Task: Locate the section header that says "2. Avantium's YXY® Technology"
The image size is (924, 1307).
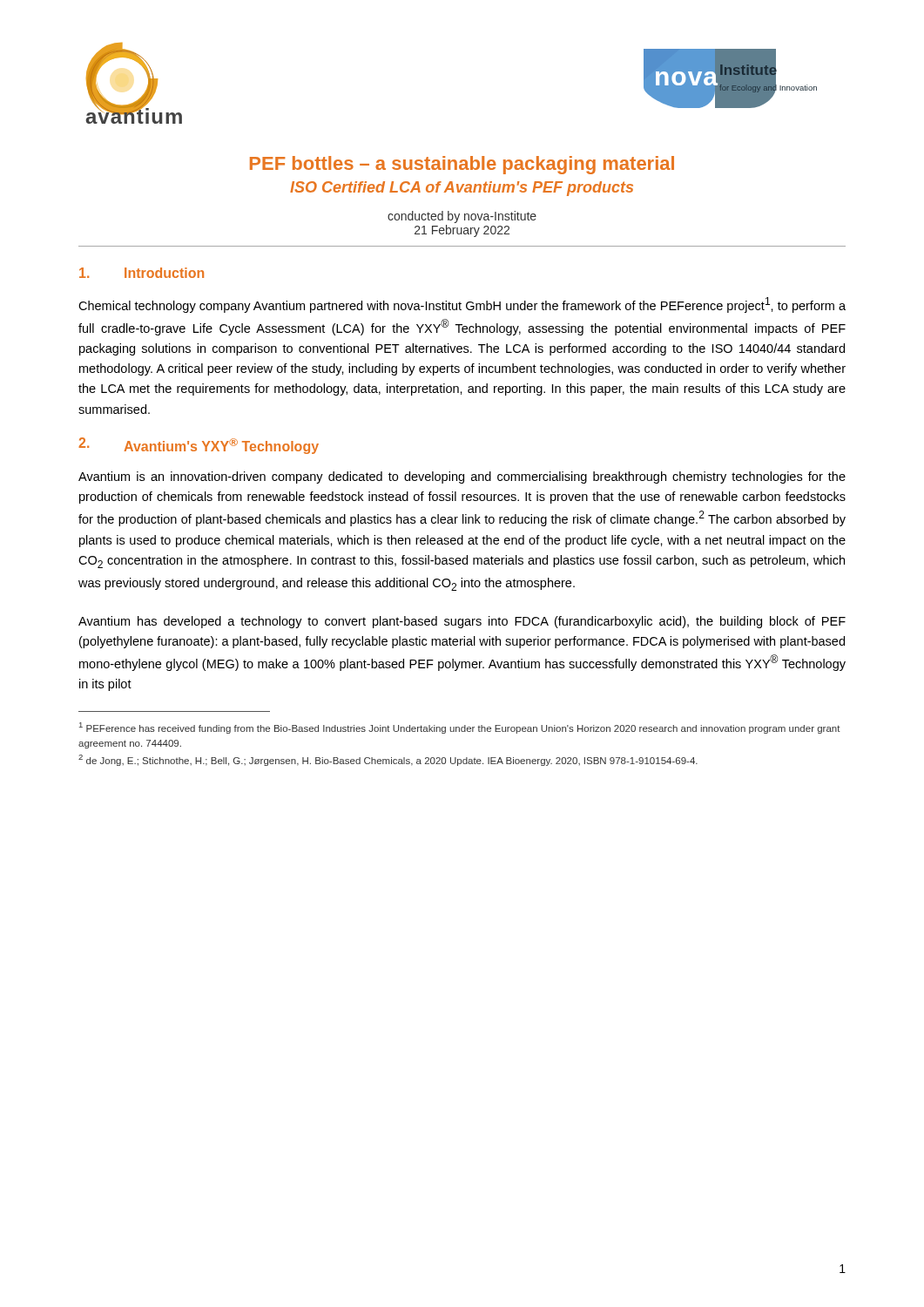Action: point(199,445)
